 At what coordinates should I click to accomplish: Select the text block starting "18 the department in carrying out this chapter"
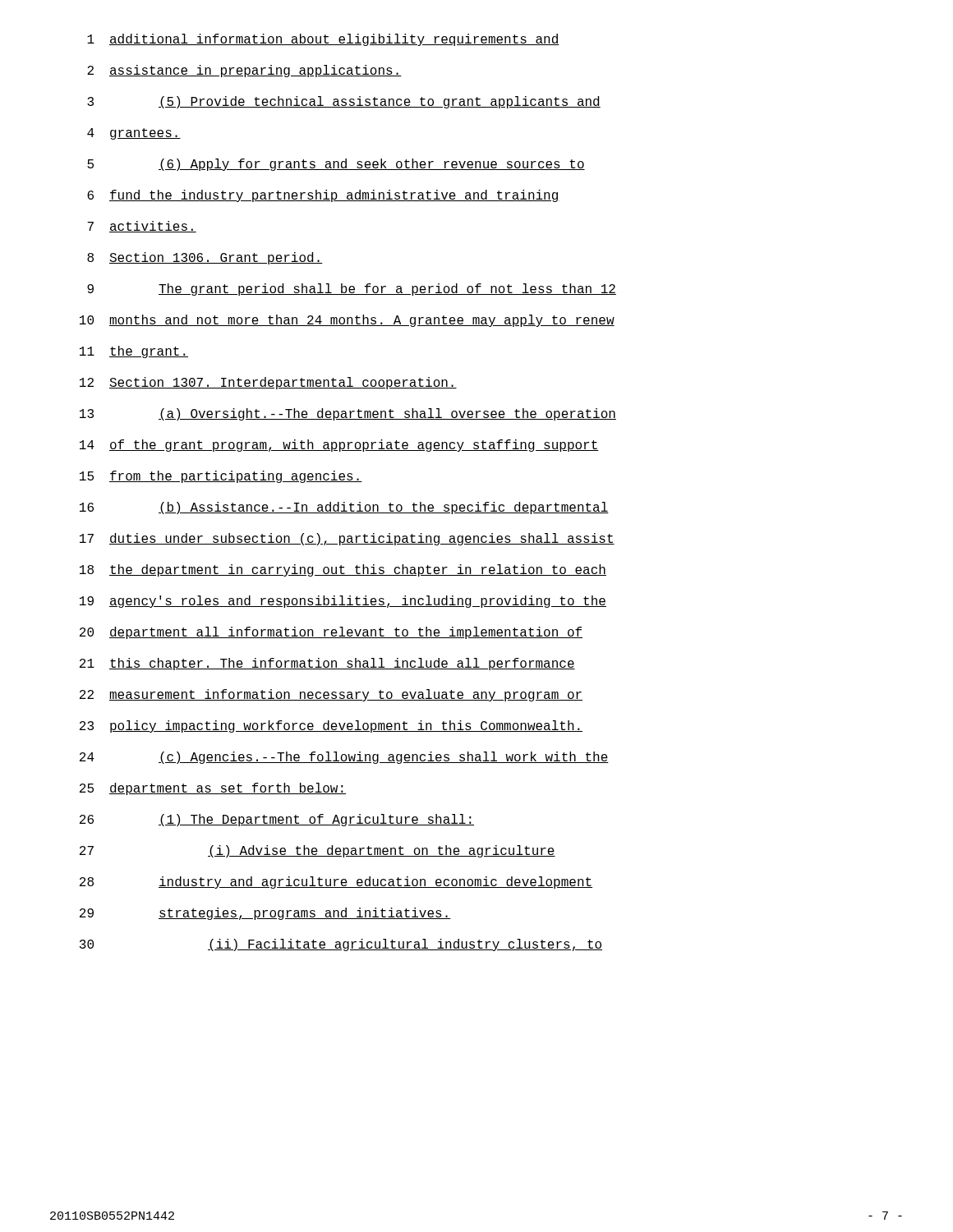476,571
